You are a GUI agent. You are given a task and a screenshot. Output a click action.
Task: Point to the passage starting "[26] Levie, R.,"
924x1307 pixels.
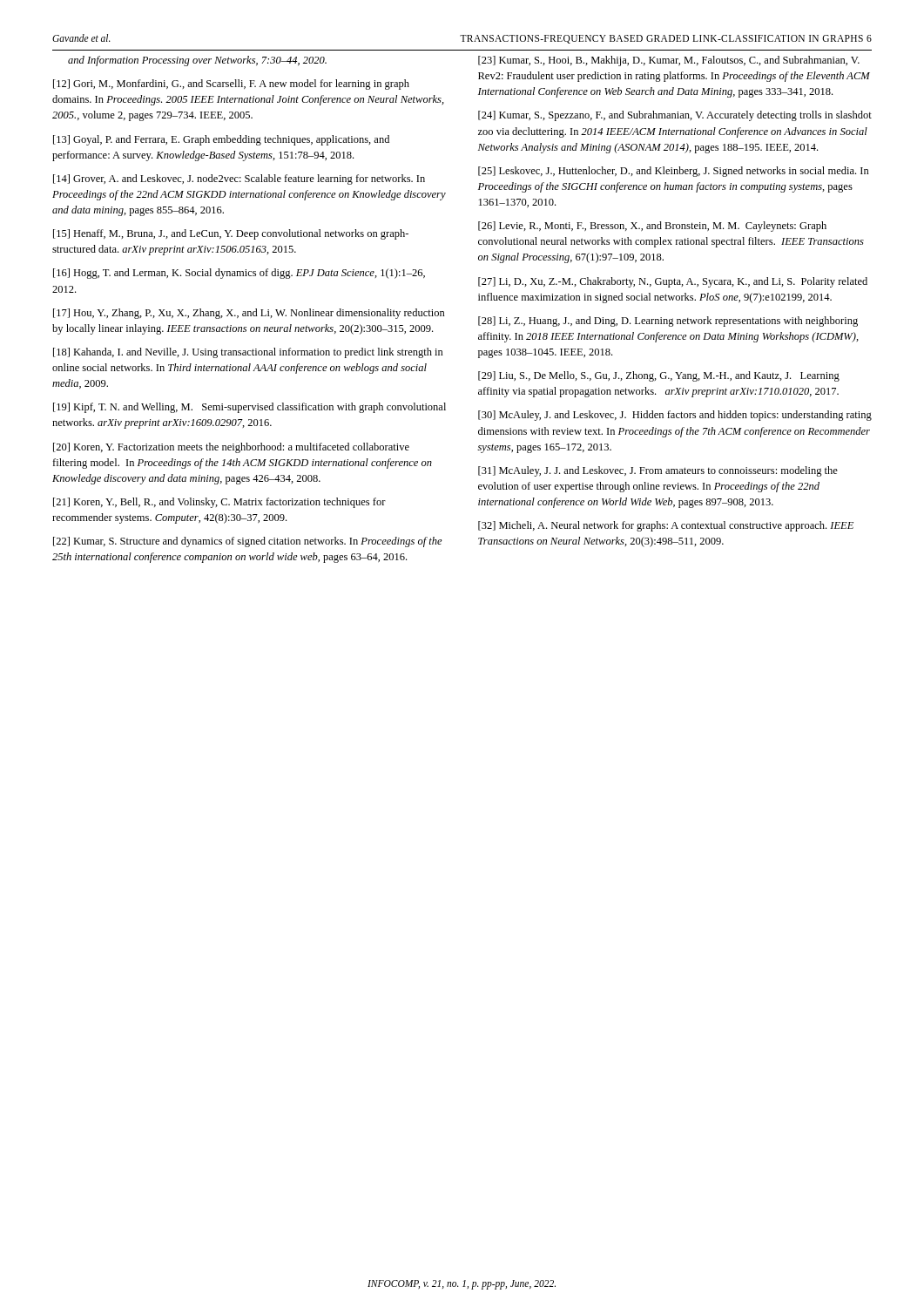[671, 242]
